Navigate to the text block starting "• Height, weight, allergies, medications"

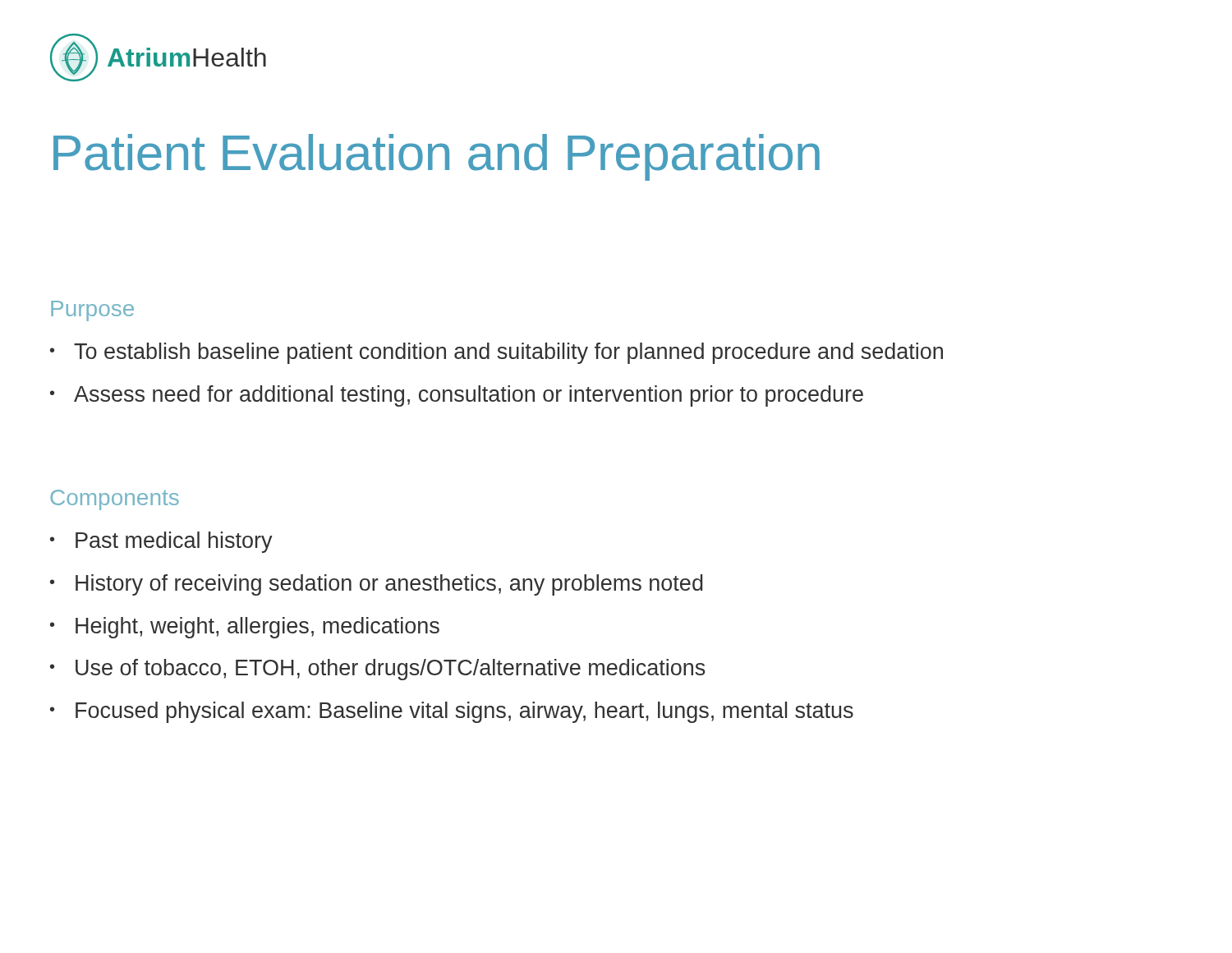[245, 626]
